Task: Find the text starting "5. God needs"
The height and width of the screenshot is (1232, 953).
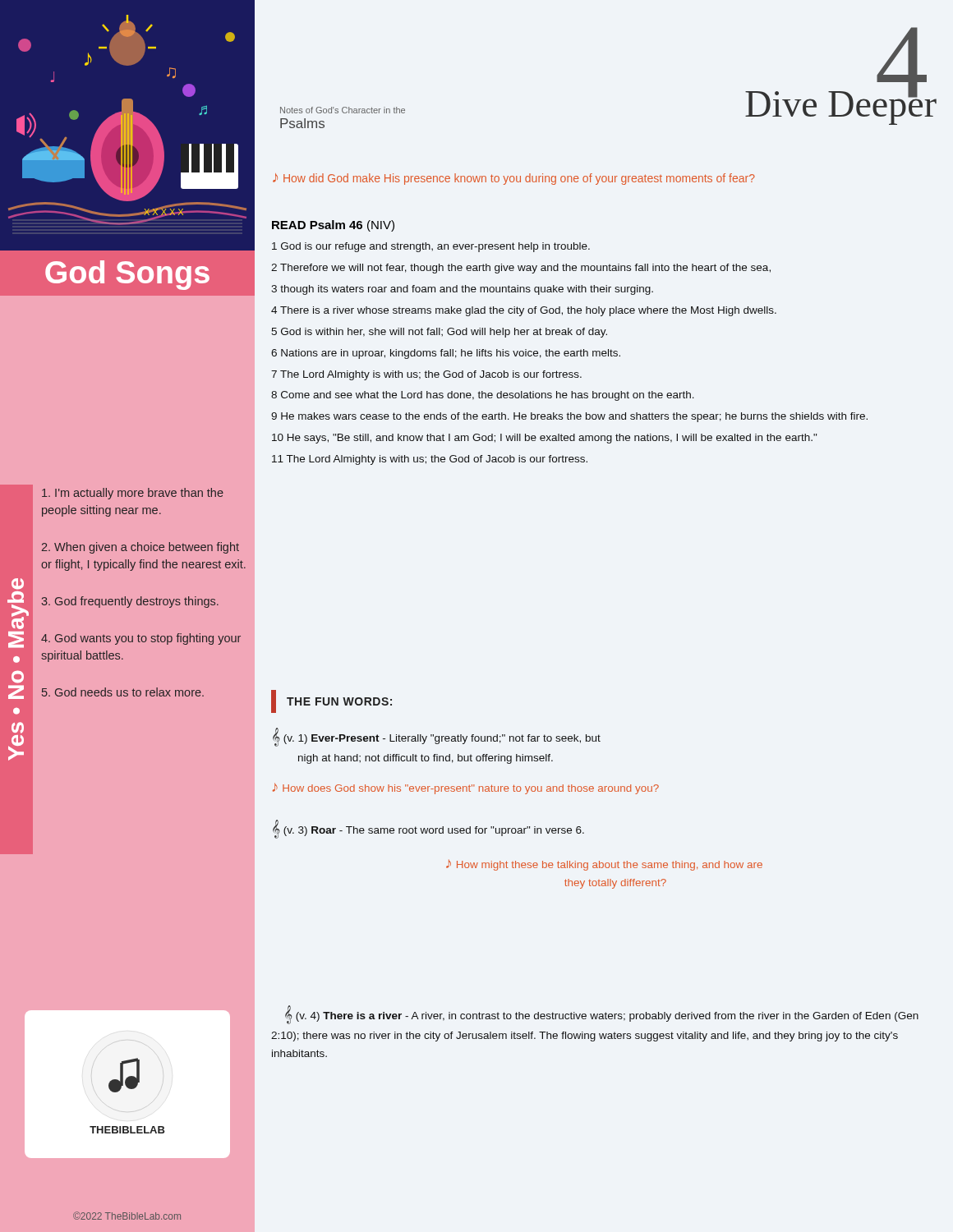Action: [123, 692]
